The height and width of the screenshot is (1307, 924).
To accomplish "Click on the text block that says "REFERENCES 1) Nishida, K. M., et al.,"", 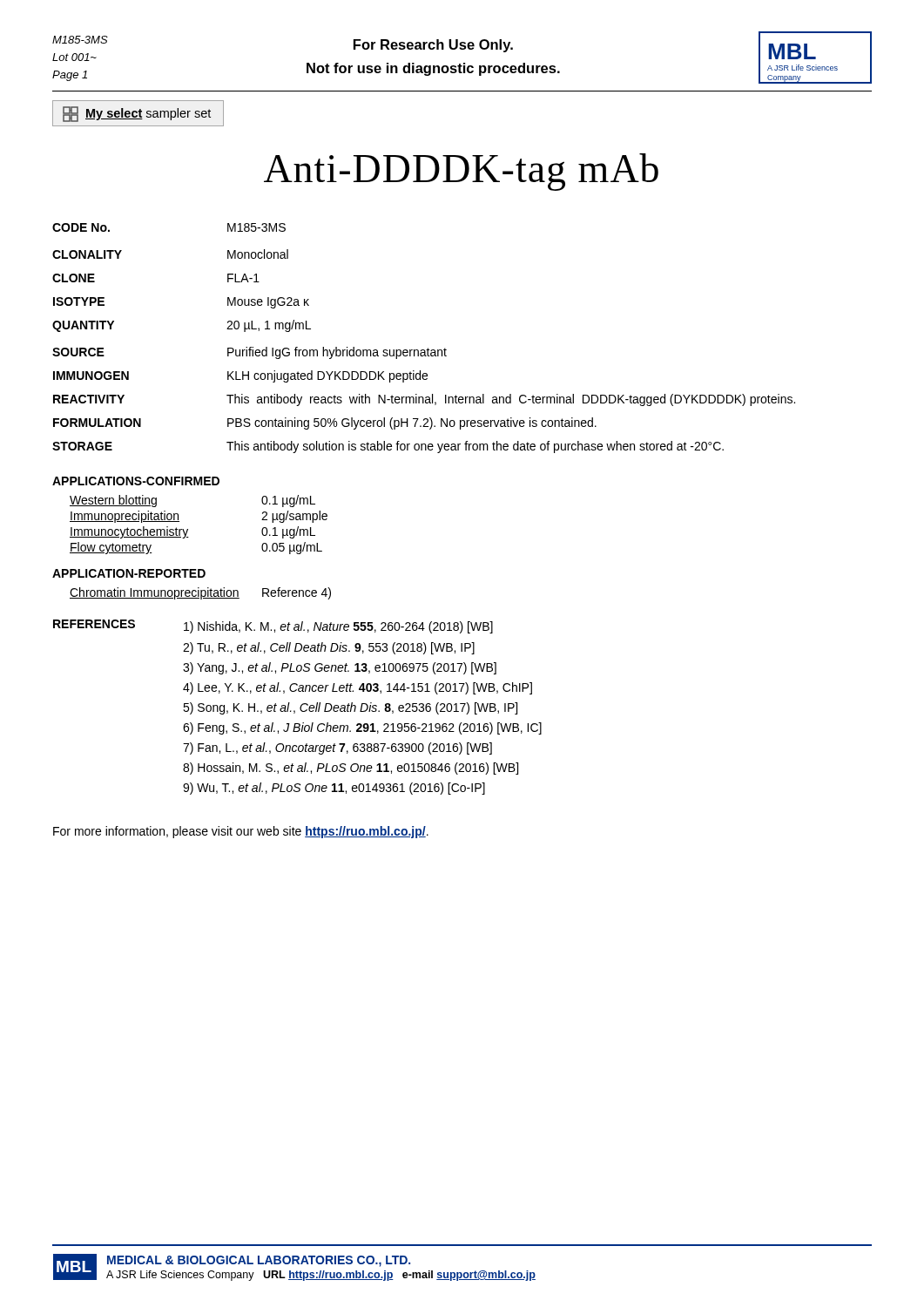I will point(297,708).
